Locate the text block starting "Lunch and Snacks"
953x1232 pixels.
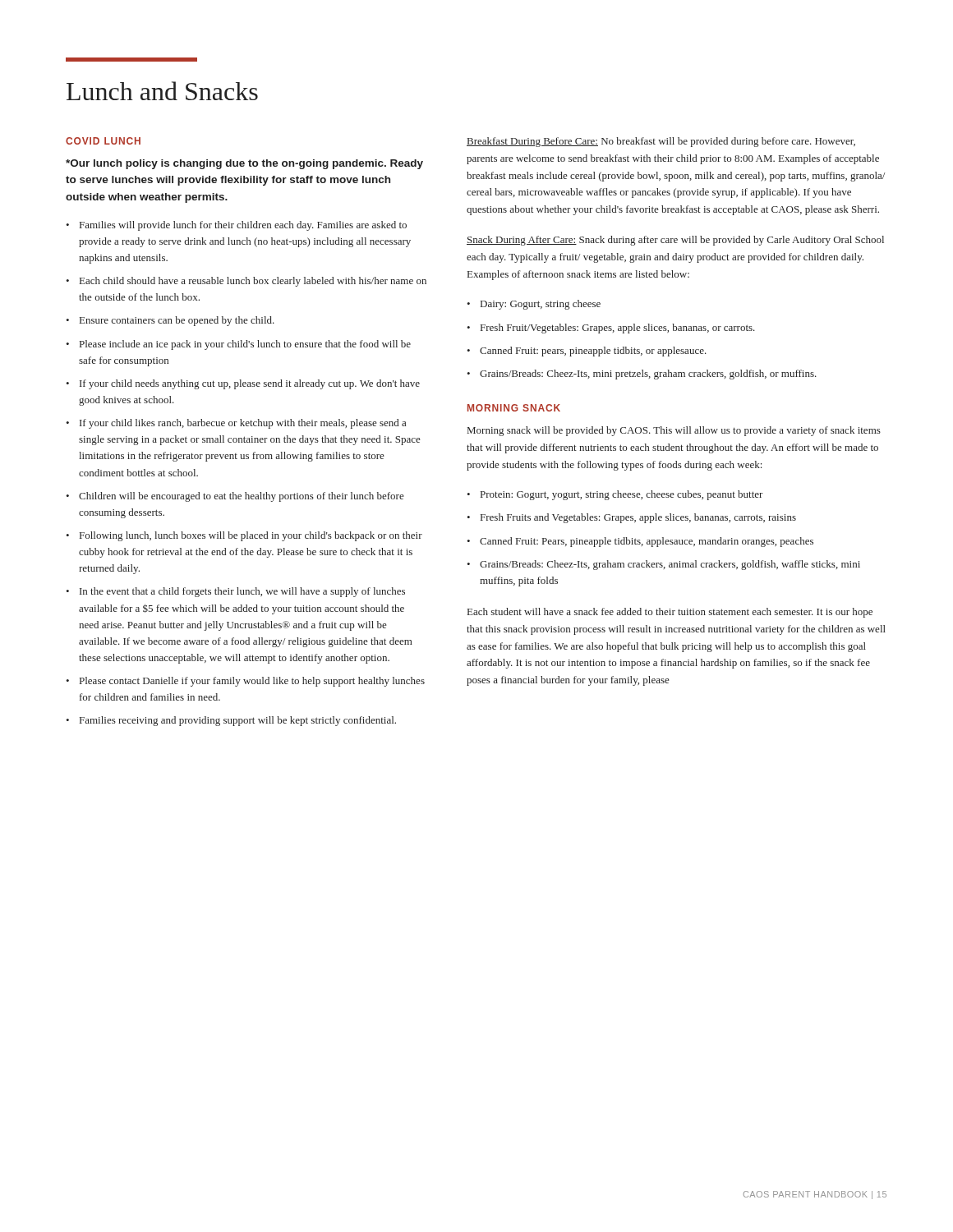[x=162, y=92]
